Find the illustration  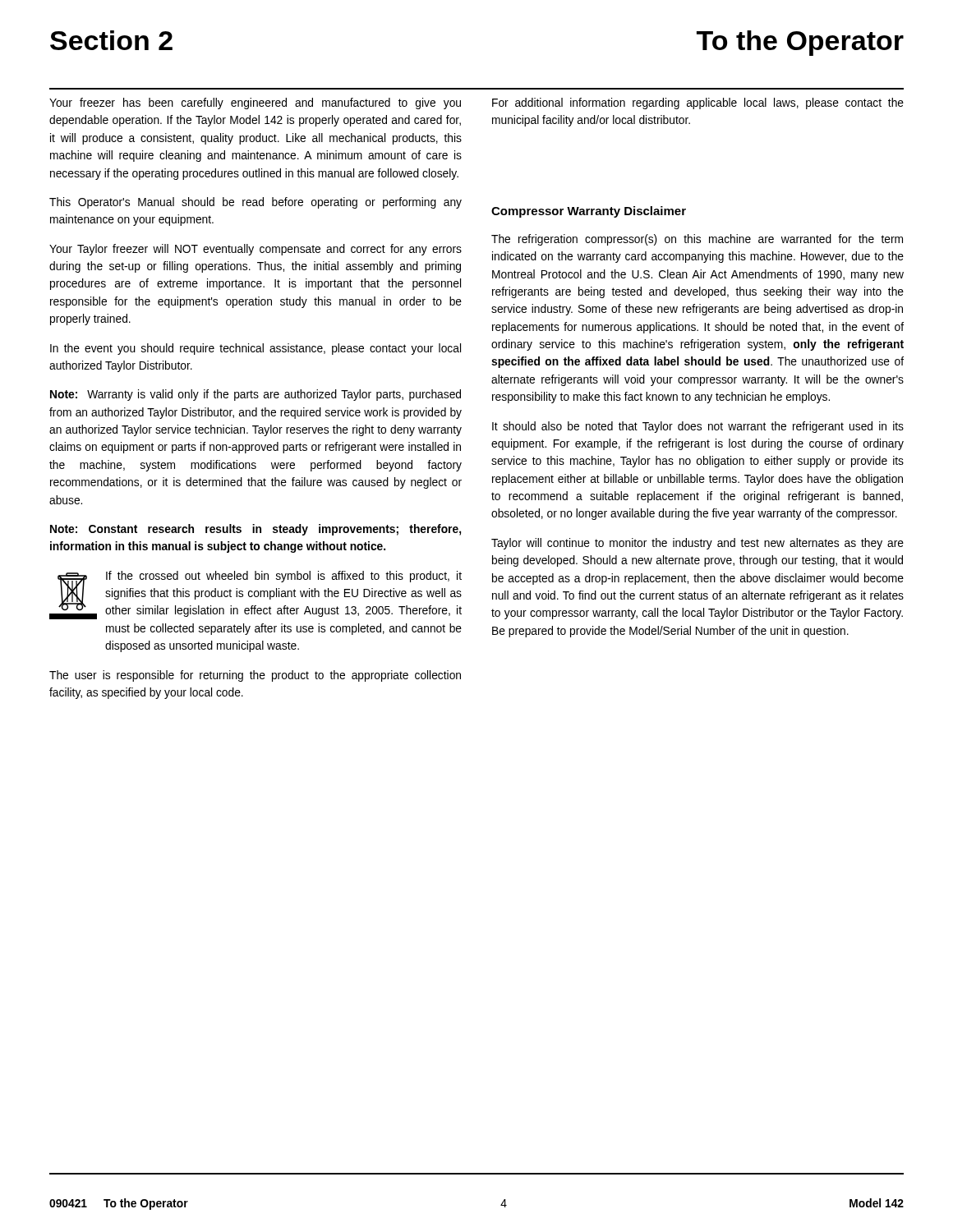[73, 596]
